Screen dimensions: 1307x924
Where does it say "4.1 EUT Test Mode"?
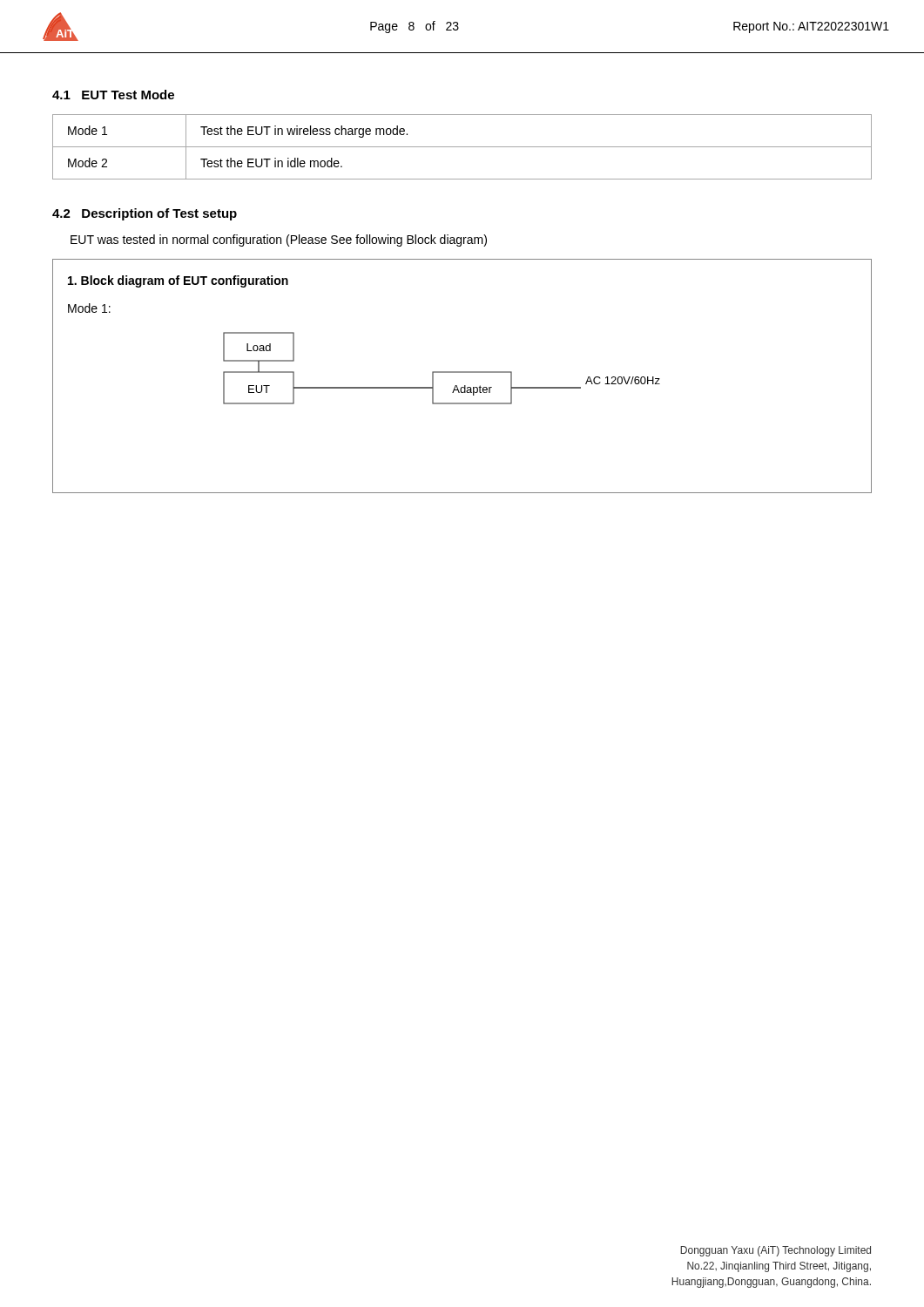click(x=114, y=95)
